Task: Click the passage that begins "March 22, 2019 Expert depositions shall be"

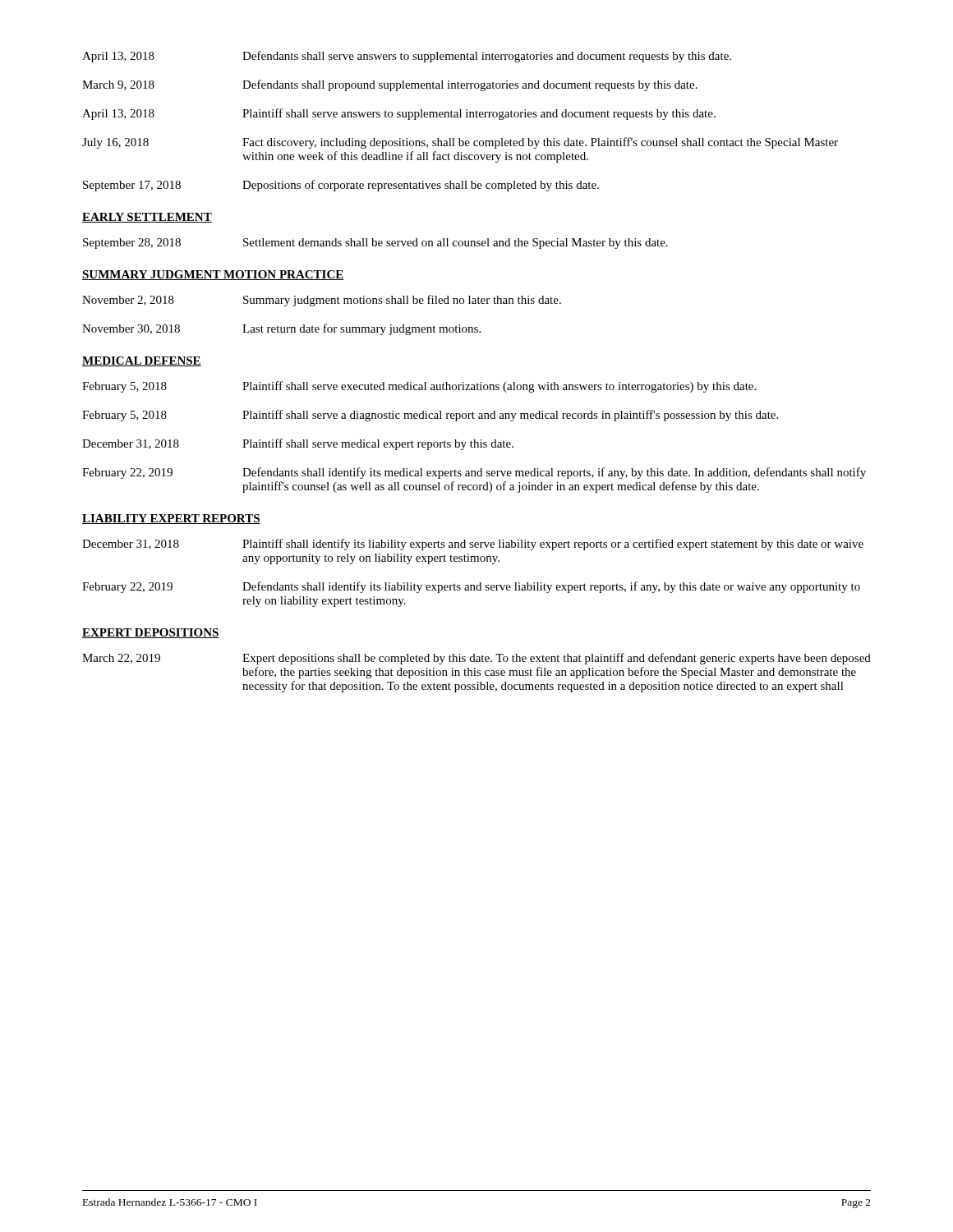Action: pos(476,672)
